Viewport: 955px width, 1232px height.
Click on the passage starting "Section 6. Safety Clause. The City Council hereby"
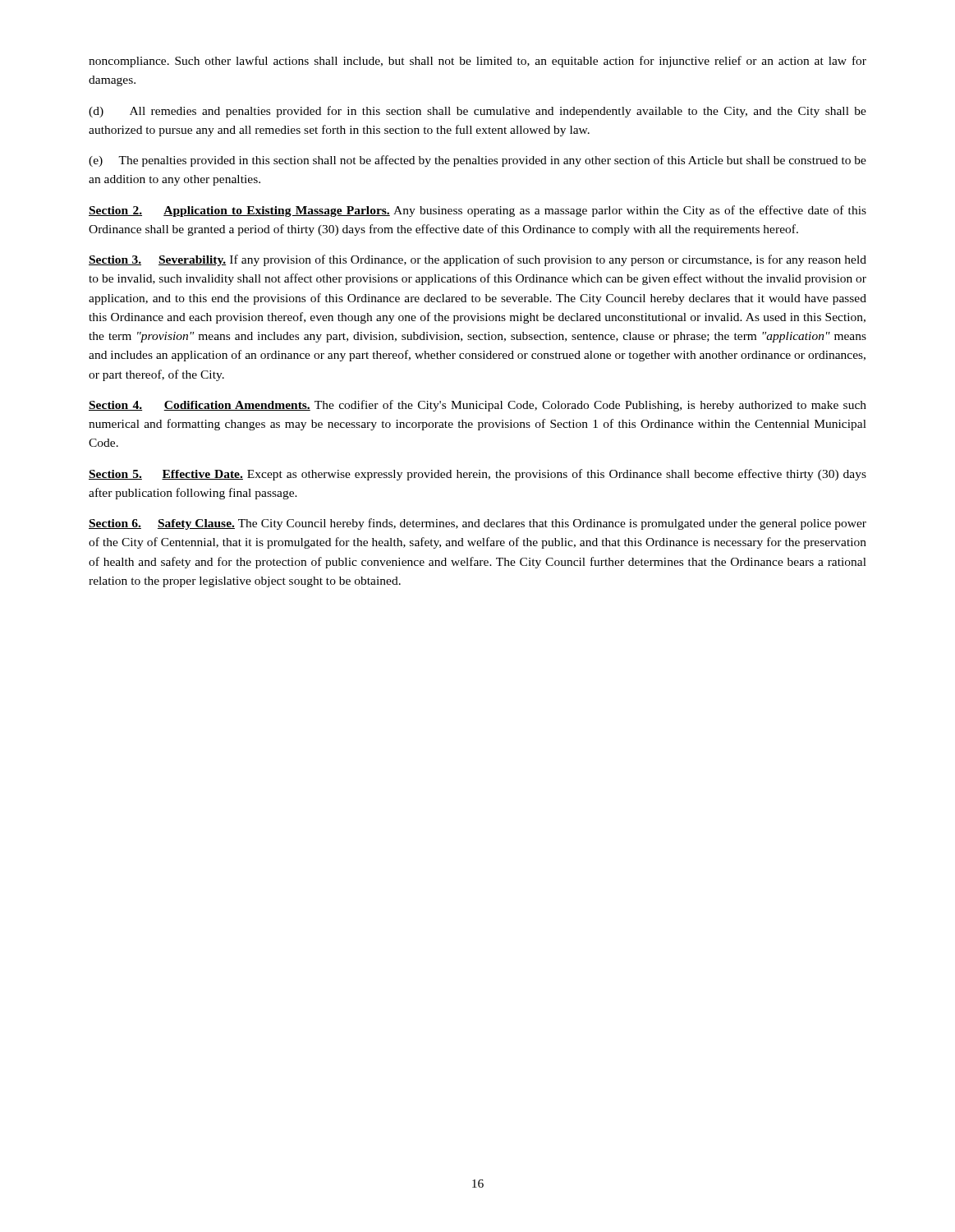[x=478, y=552]
